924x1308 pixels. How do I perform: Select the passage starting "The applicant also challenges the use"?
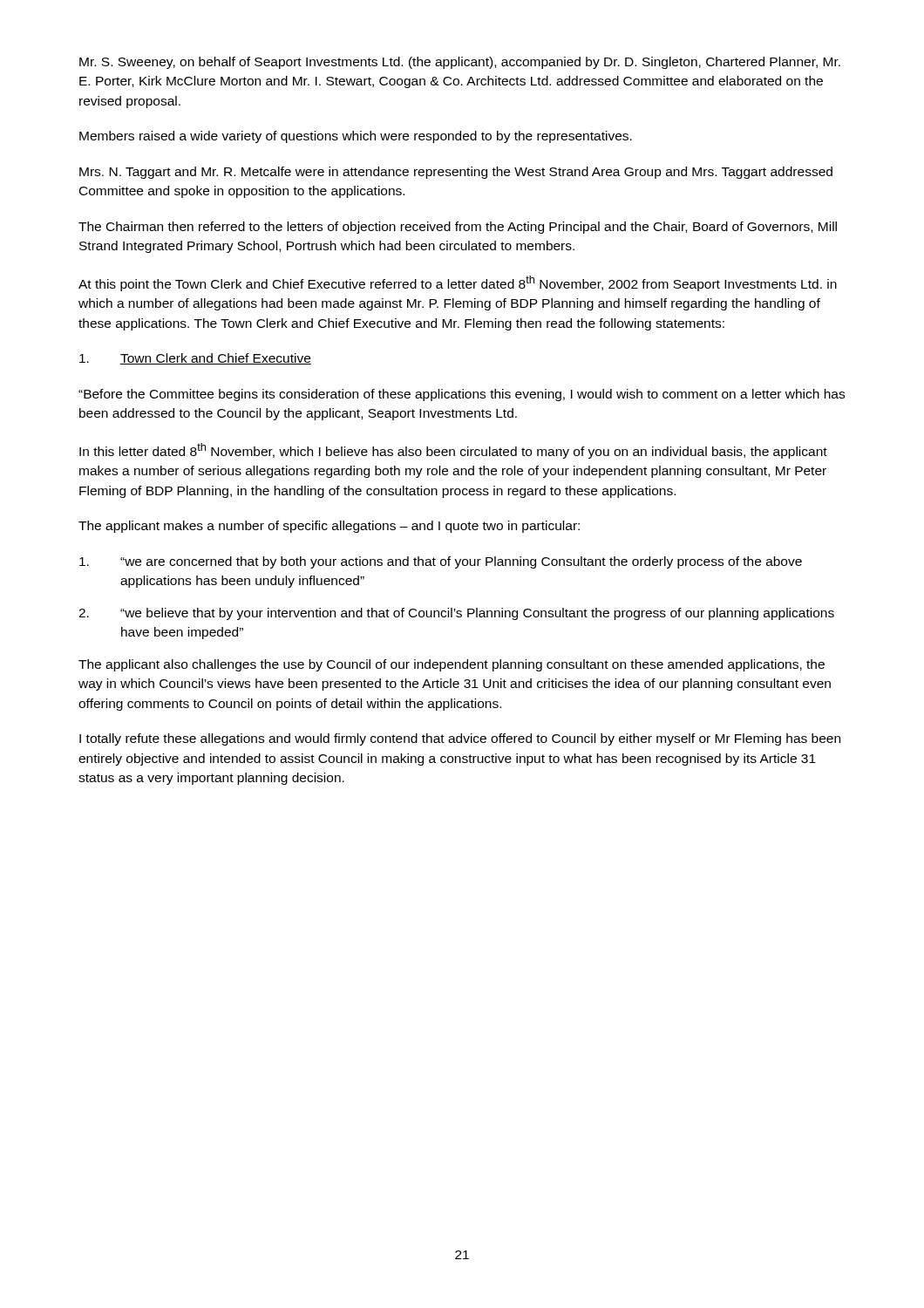point(455,683)
